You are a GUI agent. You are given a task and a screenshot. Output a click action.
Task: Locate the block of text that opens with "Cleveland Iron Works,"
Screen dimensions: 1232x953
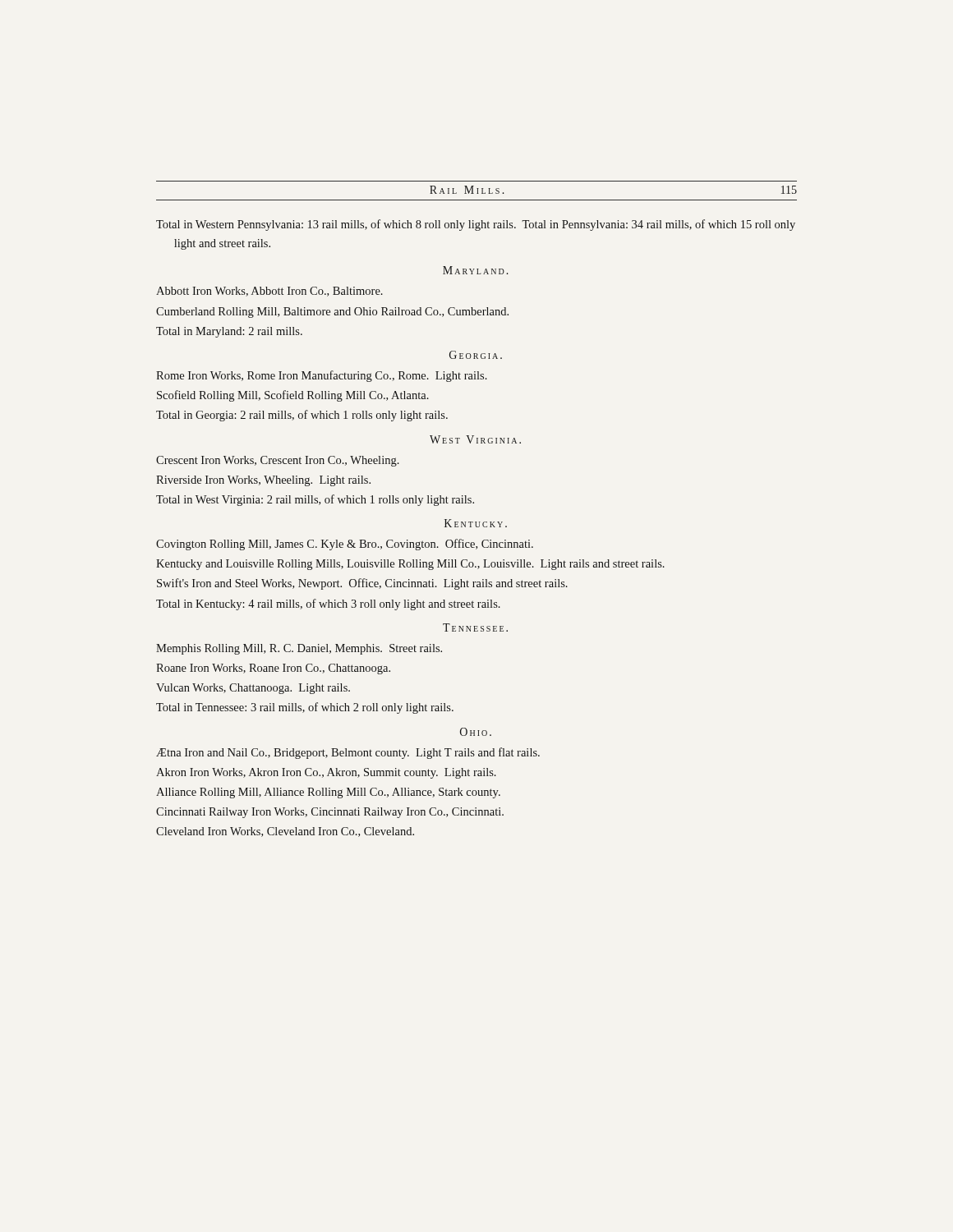point(286,831)
